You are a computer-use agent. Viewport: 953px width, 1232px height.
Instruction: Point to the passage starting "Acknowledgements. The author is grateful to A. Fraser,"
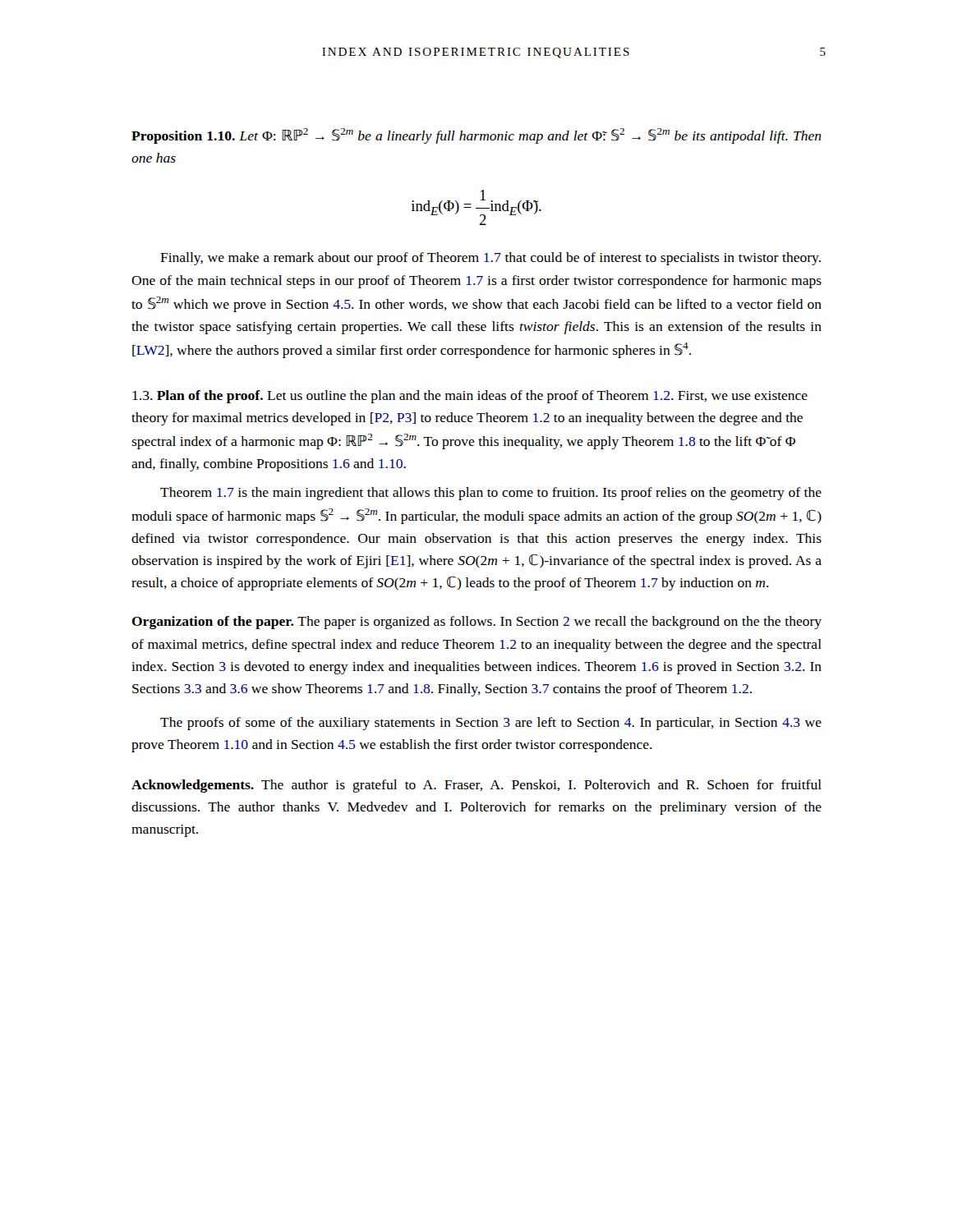(x=476, y=807)
